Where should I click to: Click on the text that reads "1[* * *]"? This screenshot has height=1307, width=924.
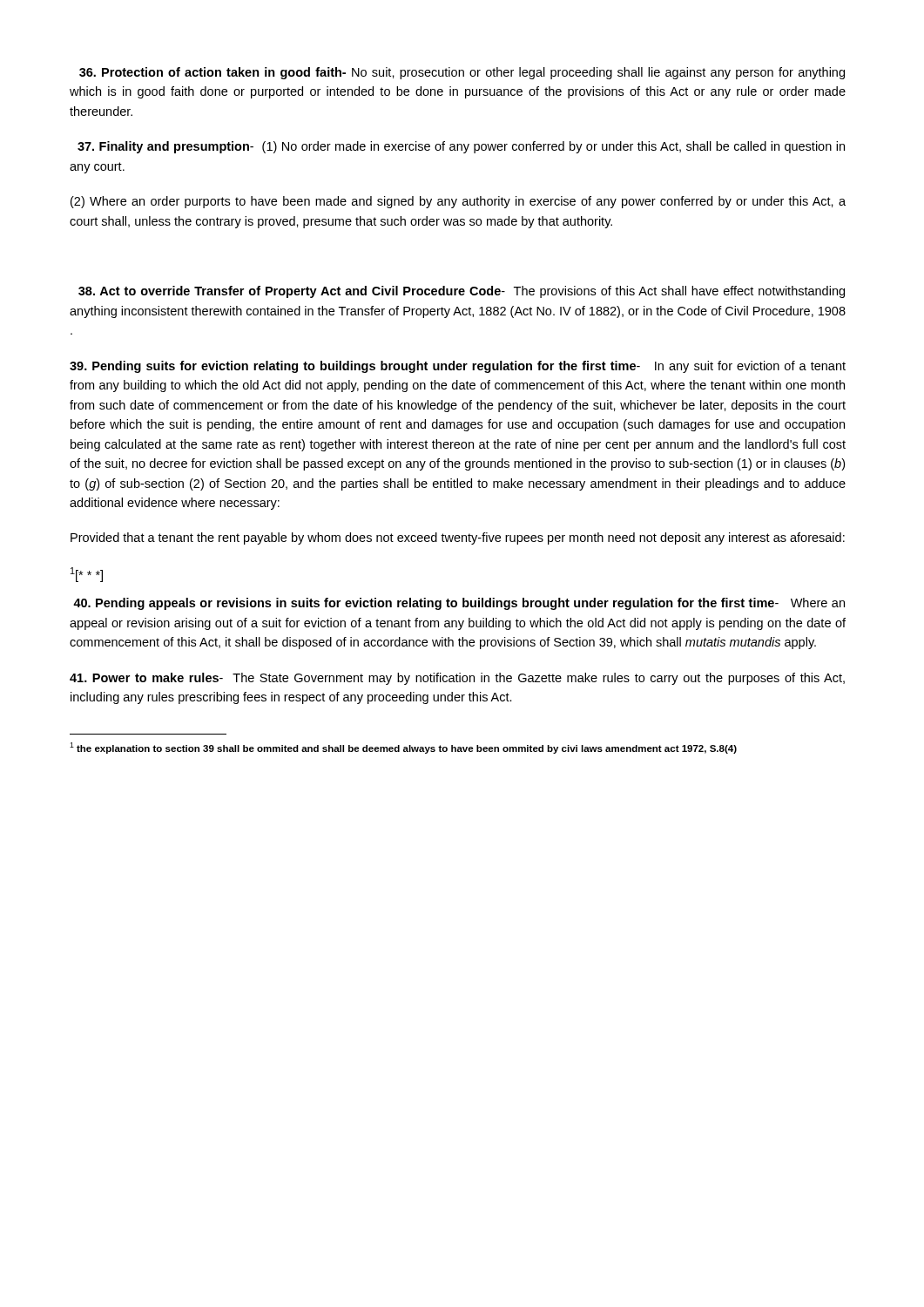[x=87, y=574]
